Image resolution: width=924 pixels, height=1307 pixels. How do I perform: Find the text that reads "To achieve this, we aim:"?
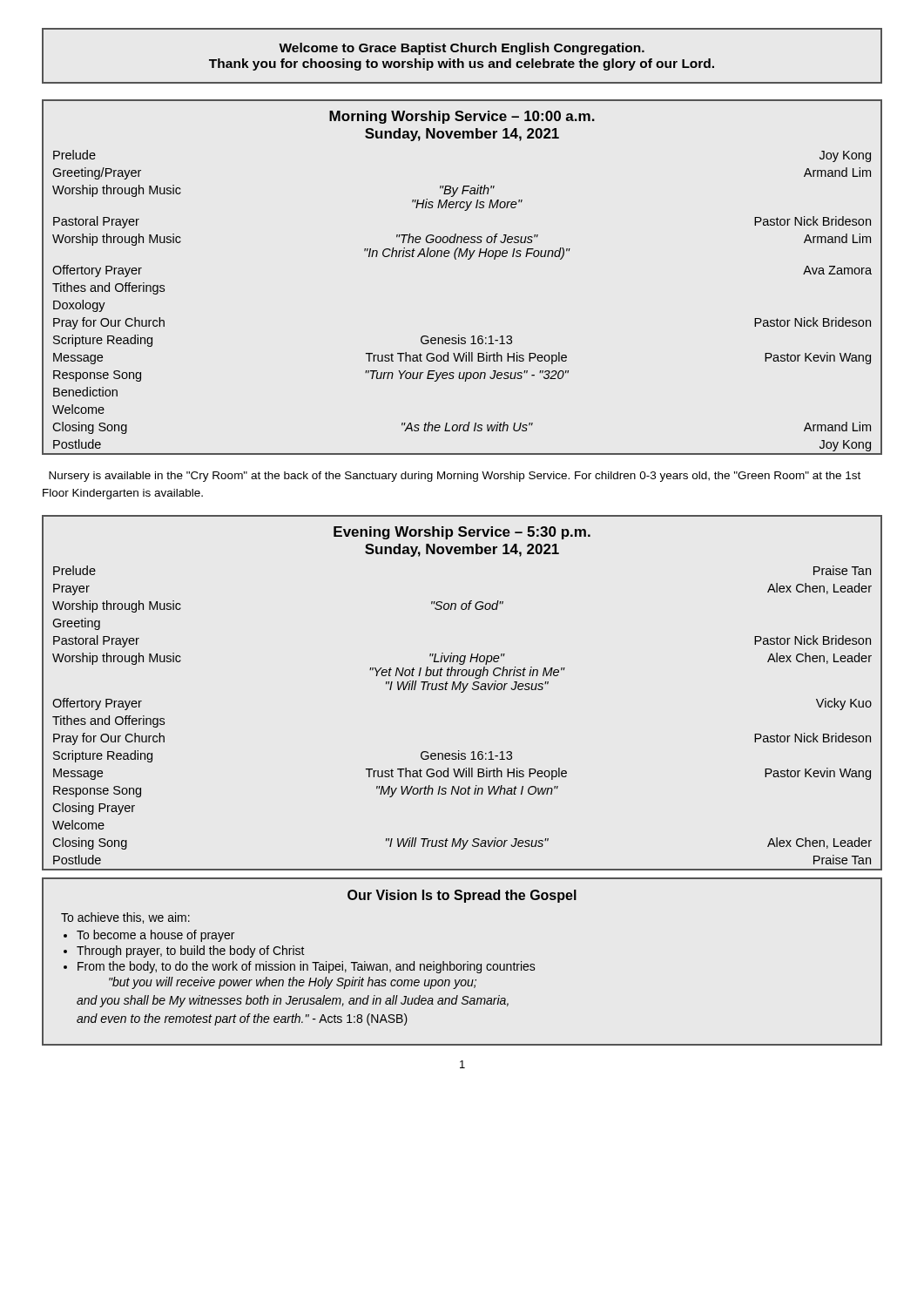pos(126,917)
